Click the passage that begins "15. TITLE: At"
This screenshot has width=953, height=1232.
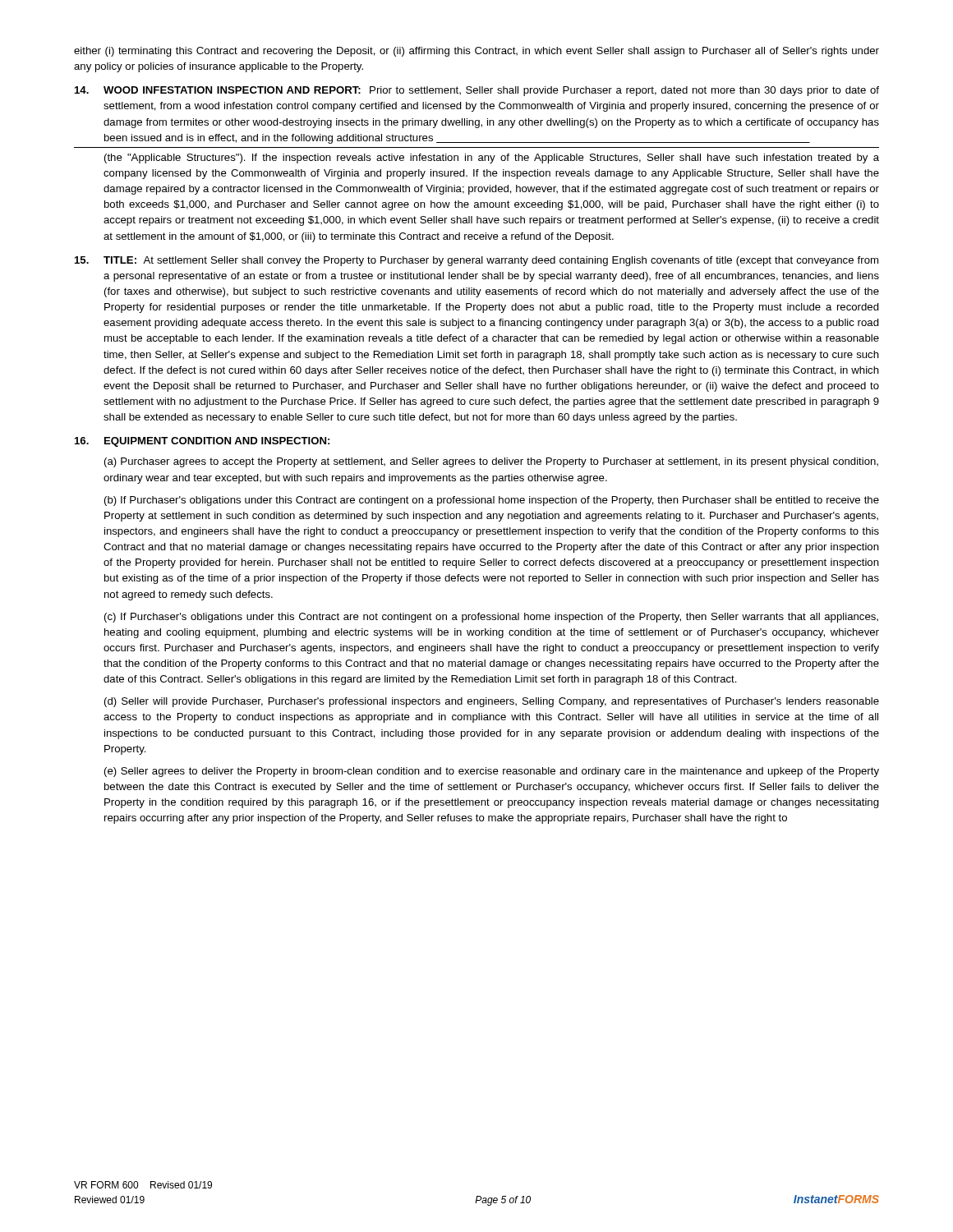[x=476, y=338]
